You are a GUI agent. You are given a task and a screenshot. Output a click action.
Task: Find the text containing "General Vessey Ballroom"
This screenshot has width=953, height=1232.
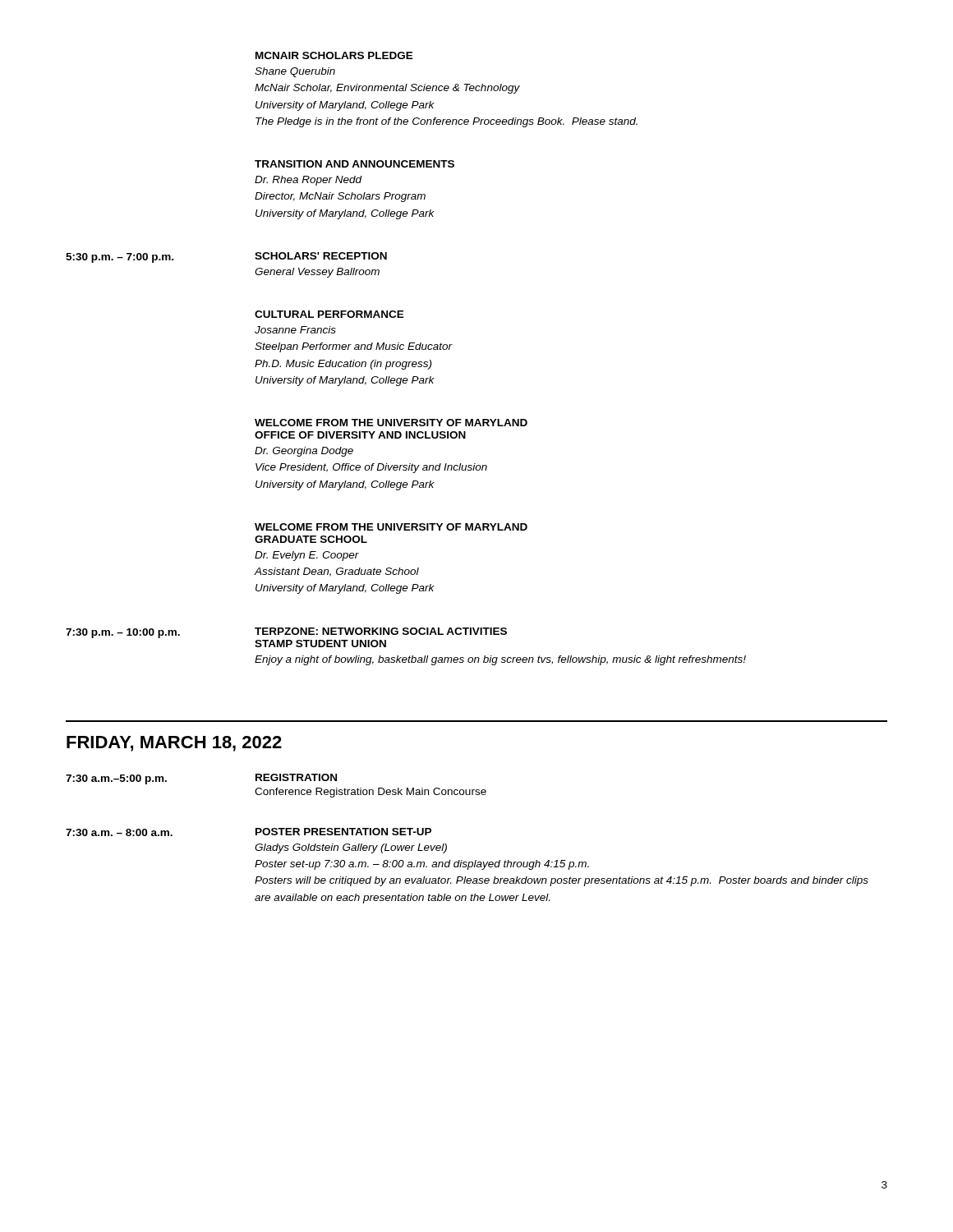coord(317,273)
